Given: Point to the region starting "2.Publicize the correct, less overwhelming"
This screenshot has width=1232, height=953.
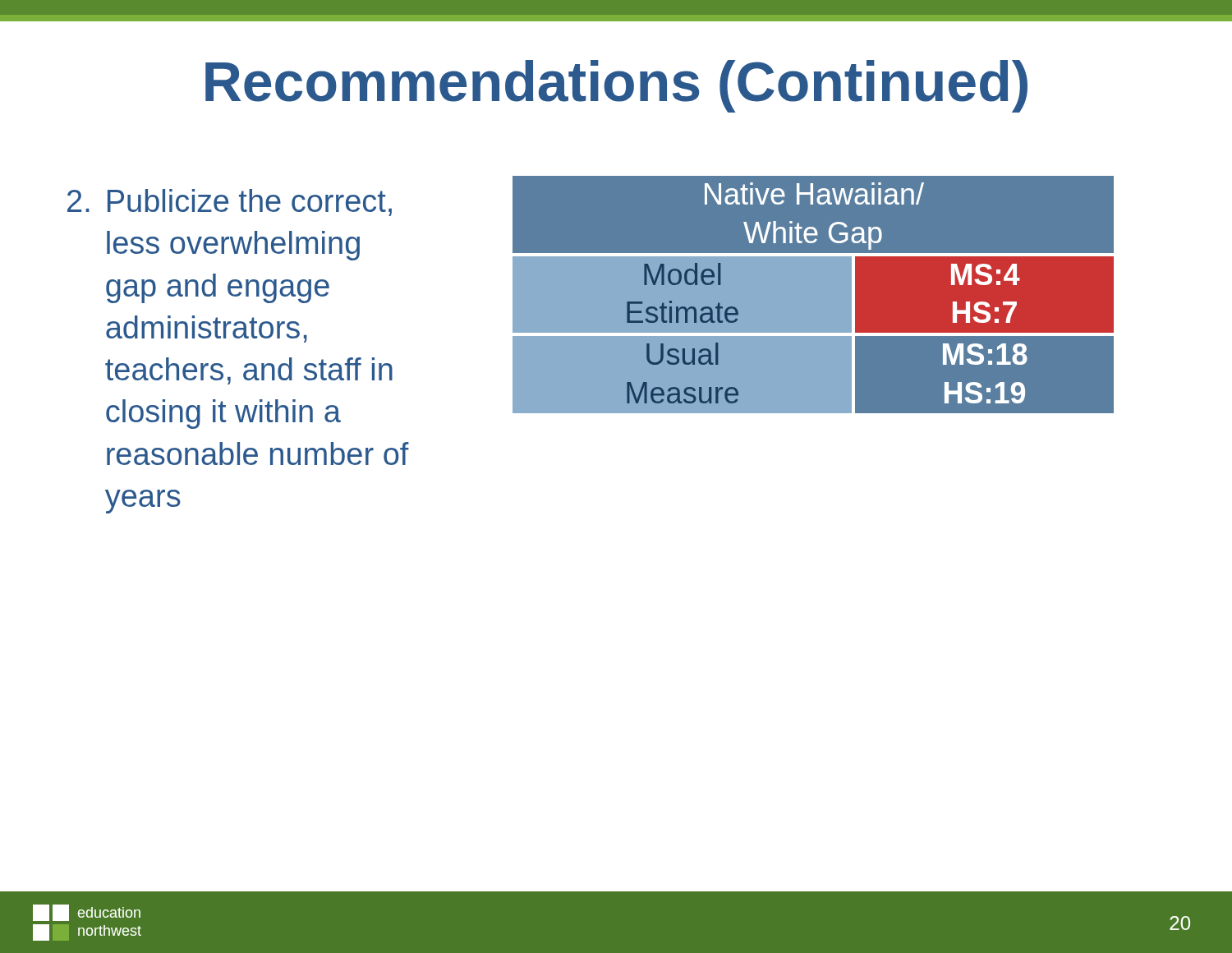Looking at the screenshot, I should point(237,349).
